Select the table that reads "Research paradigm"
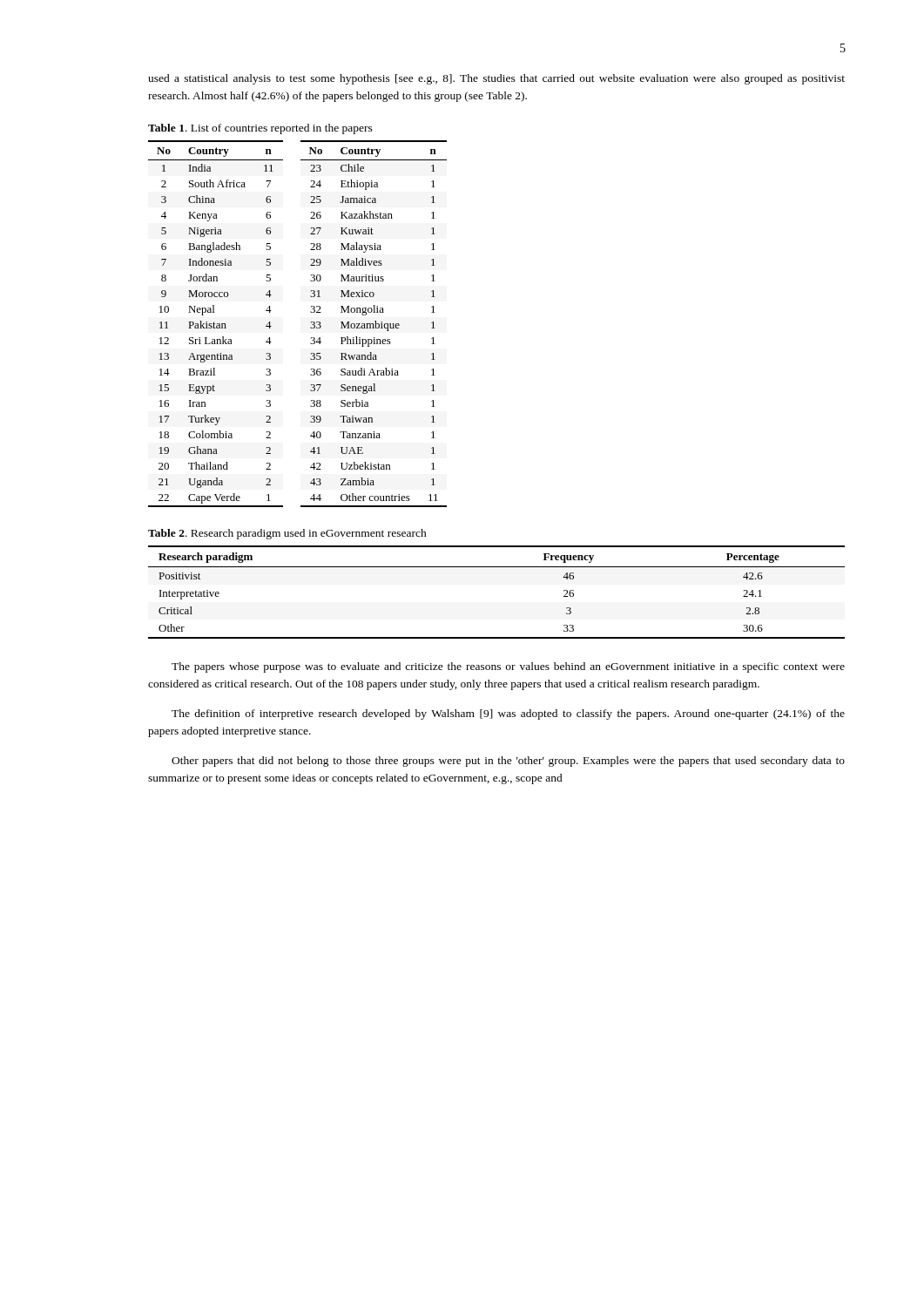The width and height of the screenshot is (924, 1307). (x=496, y=592)
